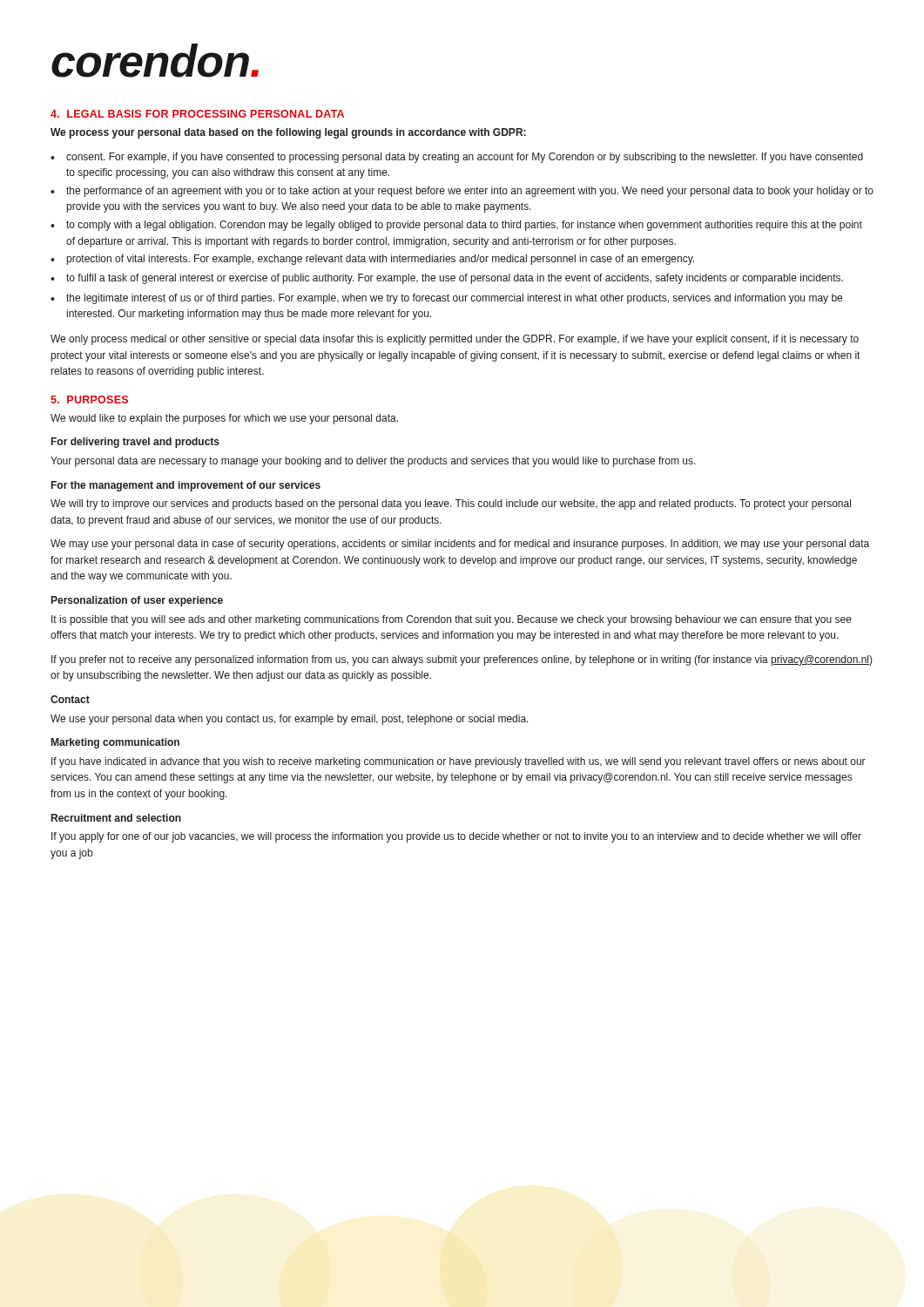Locate the passage starting "• to fulfil"
The width and height of the screenshot is (924, 1307).
pos(462,279)
